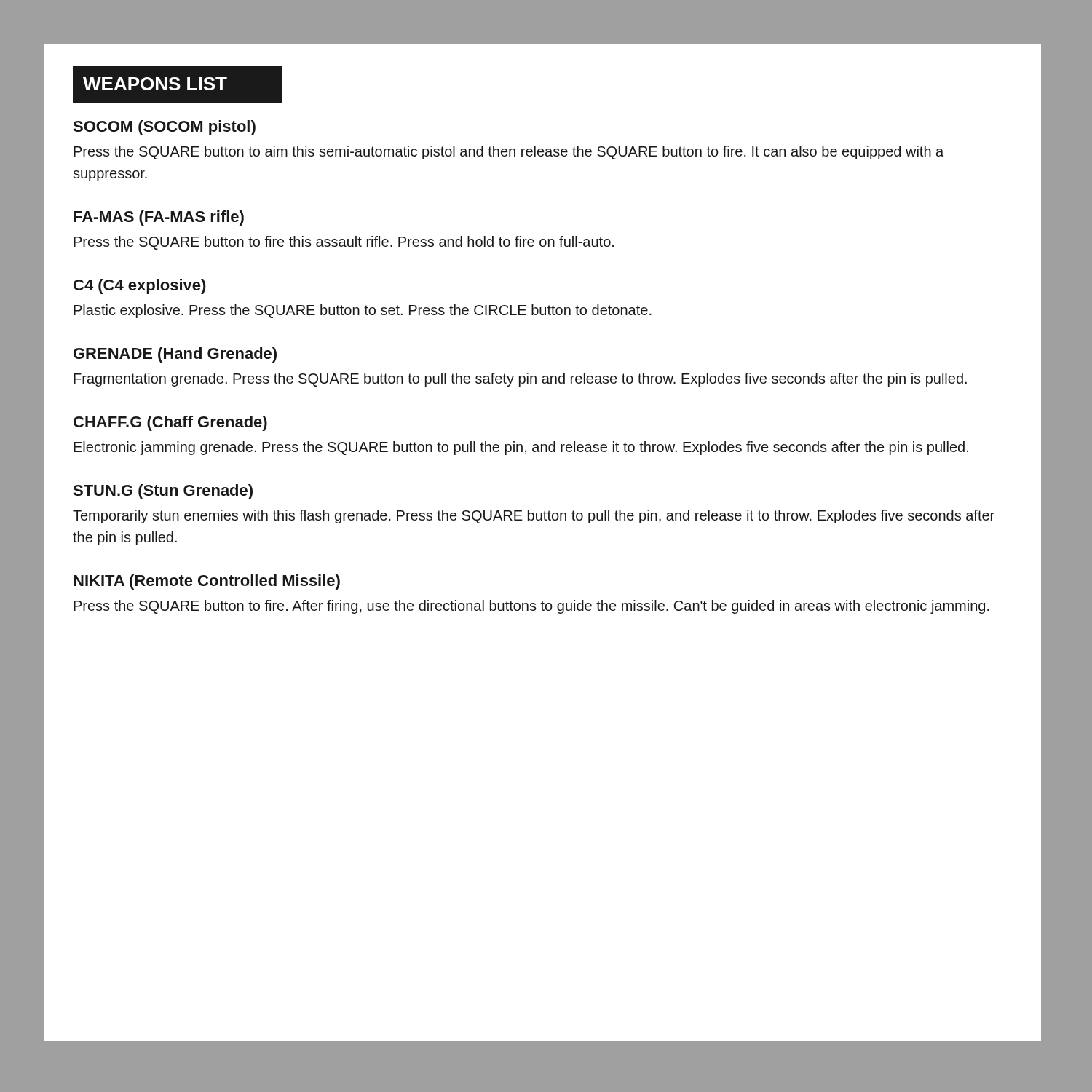Find the block on this page that starts "Fragmentation grenade. Press the SQUARE button to"
This screenshot has width=1092, height=1092.
[x=520, y=379]
